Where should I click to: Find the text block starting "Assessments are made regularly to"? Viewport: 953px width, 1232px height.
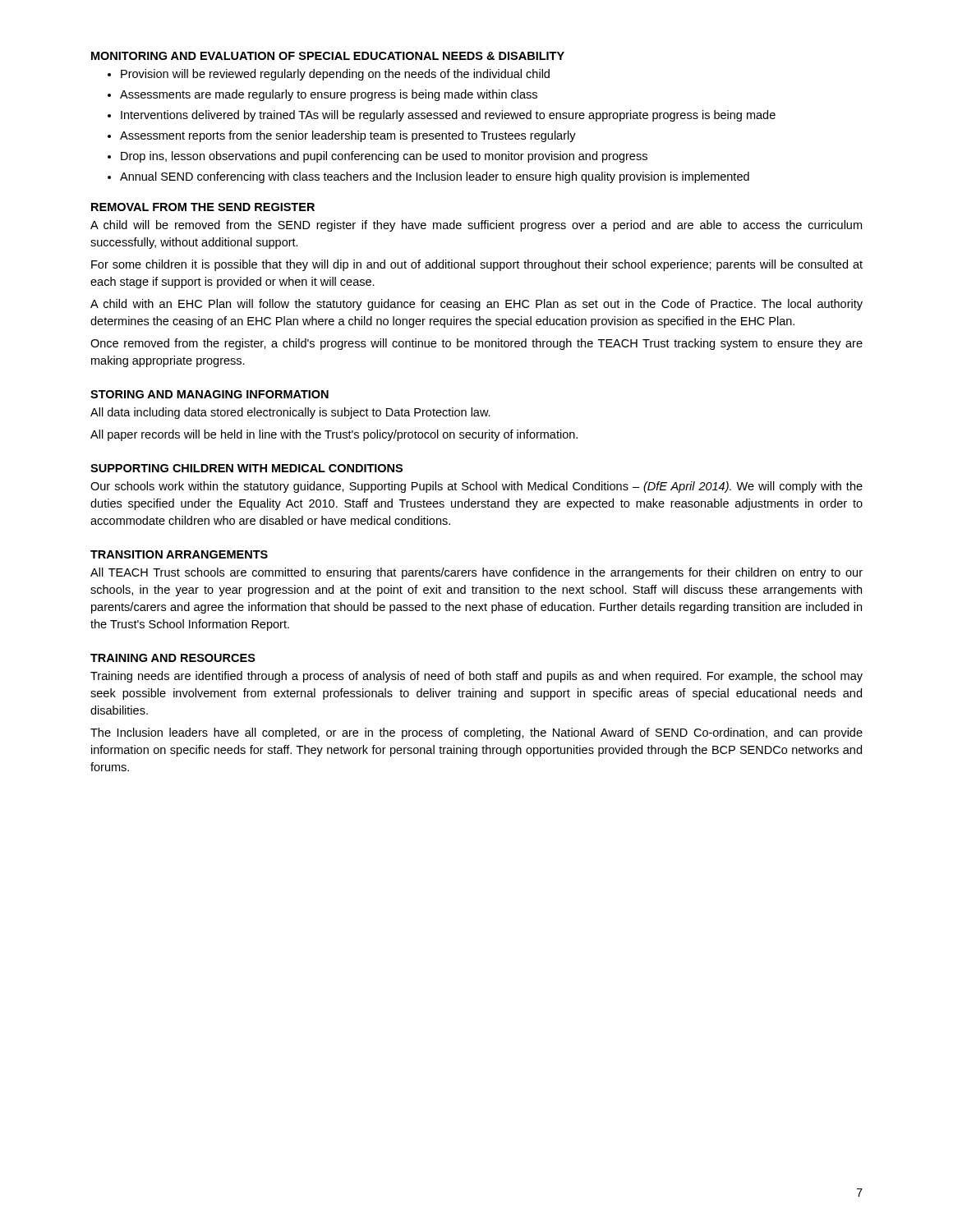click(x=329, y=94)
